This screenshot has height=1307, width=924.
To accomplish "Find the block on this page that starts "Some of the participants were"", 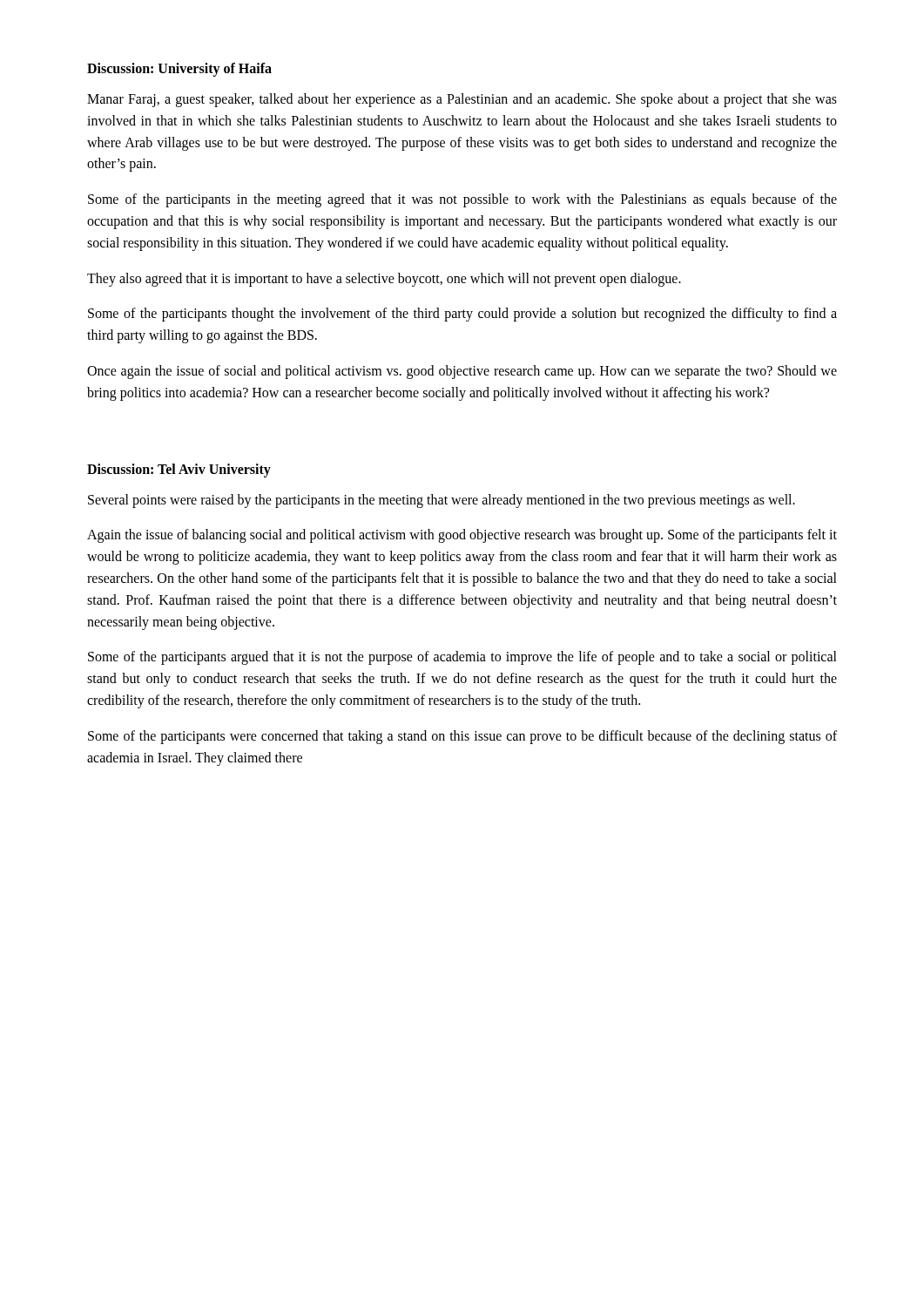I will click(x=462, y=746).
